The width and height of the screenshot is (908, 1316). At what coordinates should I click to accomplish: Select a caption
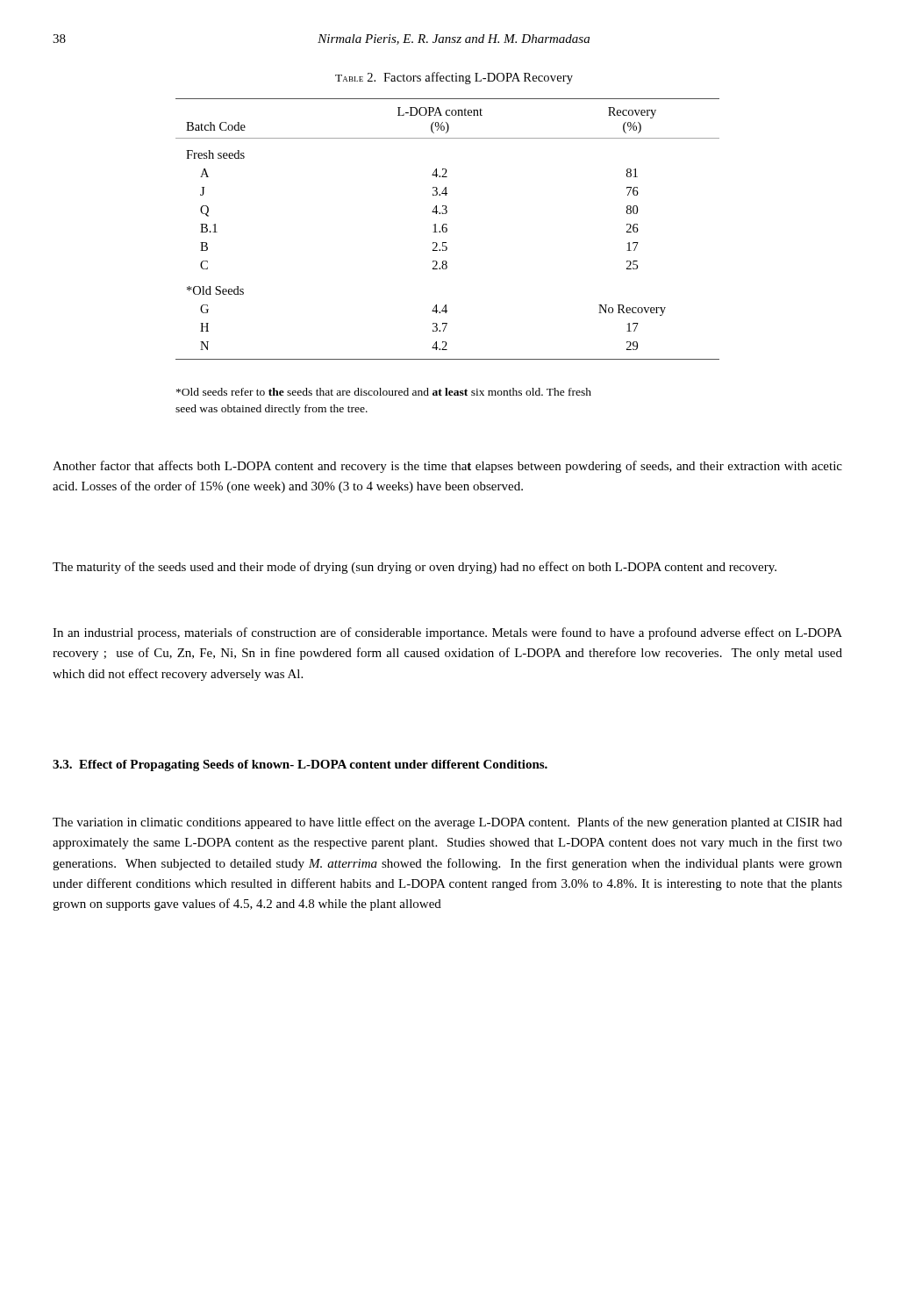coord(454,77)
